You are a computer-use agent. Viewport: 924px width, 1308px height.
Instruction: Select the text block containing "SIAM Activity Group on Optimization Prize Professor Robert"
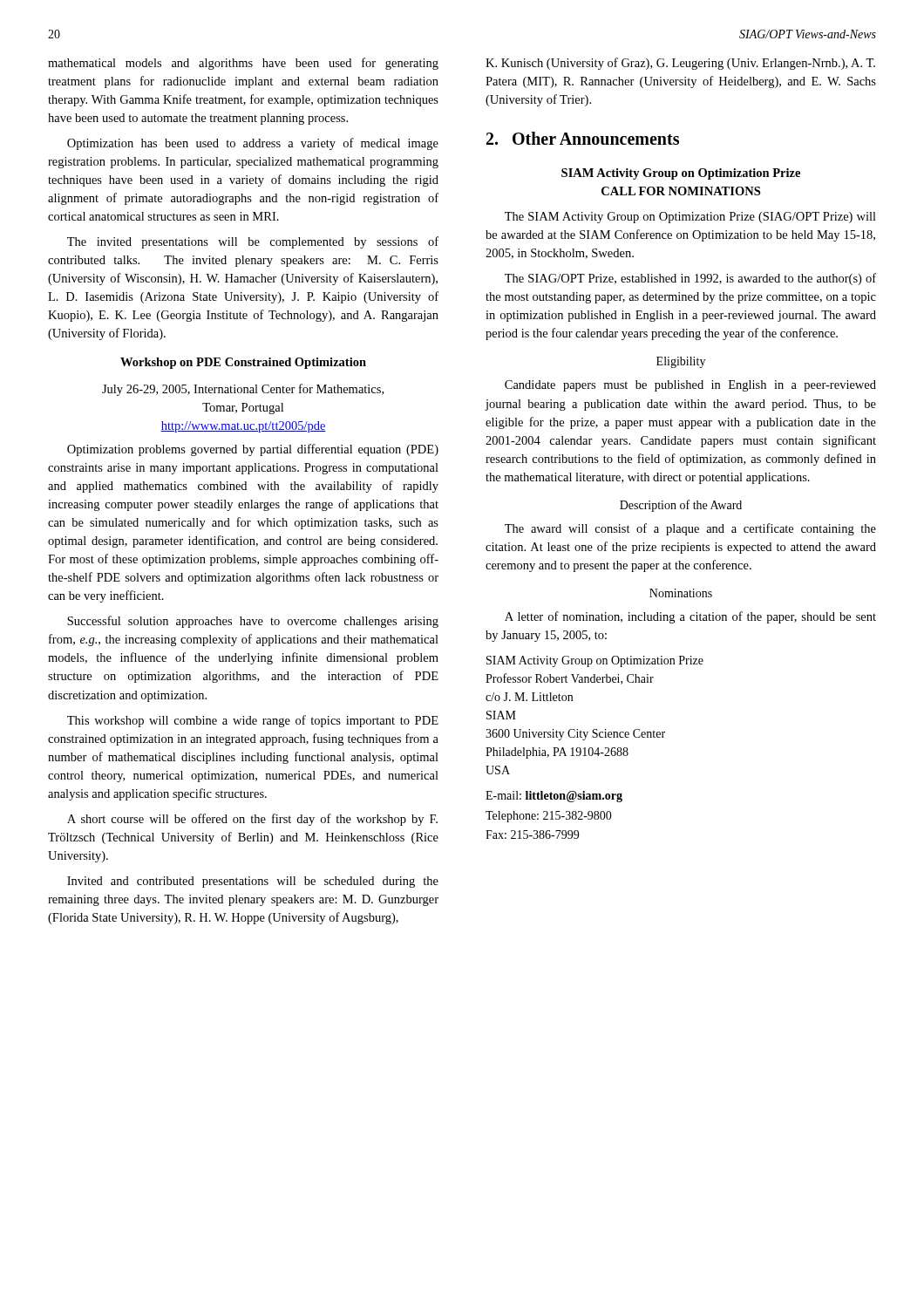[x=595, y=661]
